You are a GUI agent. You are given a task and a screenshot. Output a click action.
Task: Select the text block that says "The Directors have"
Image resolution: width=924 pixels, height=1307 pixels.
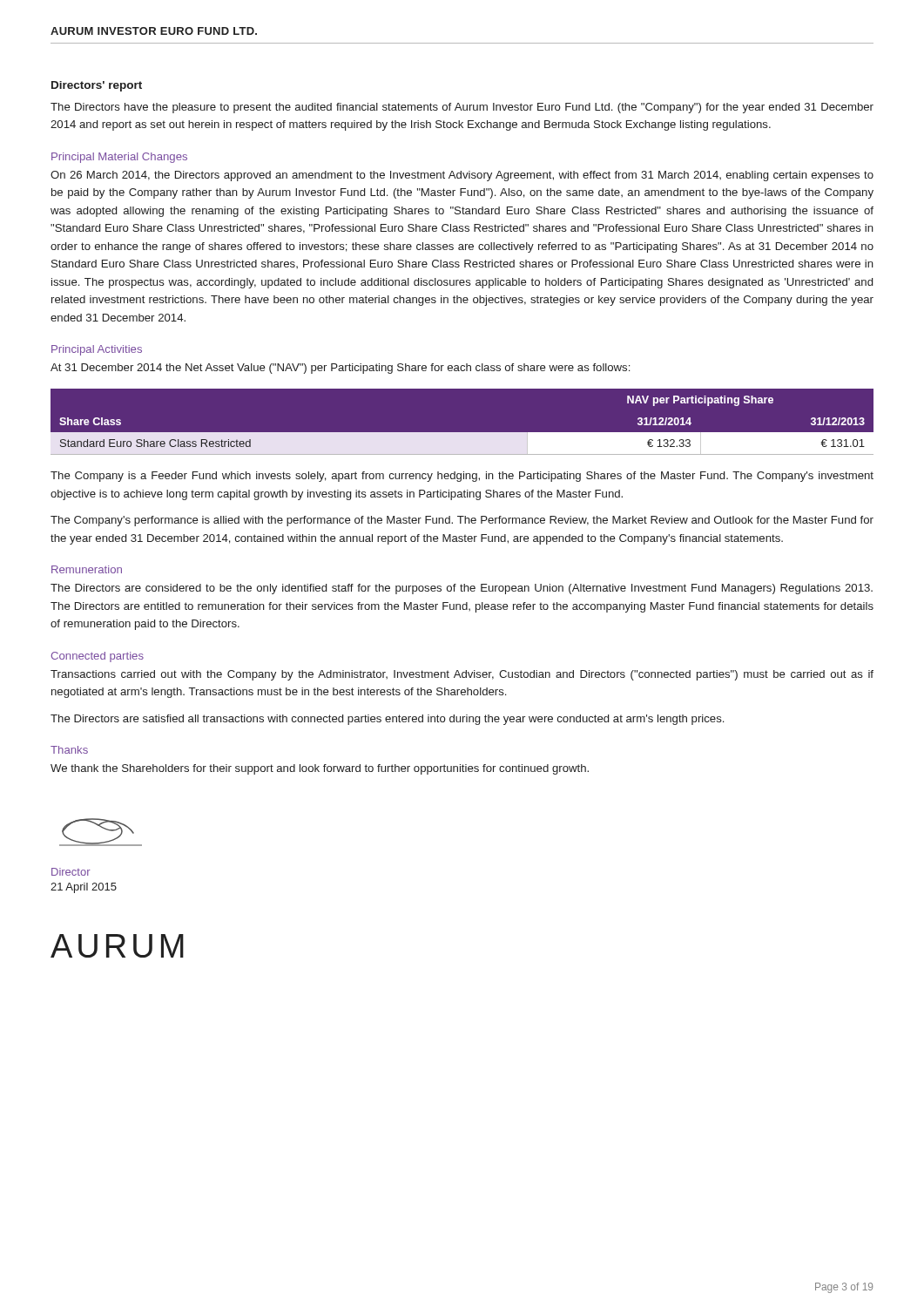462,116
